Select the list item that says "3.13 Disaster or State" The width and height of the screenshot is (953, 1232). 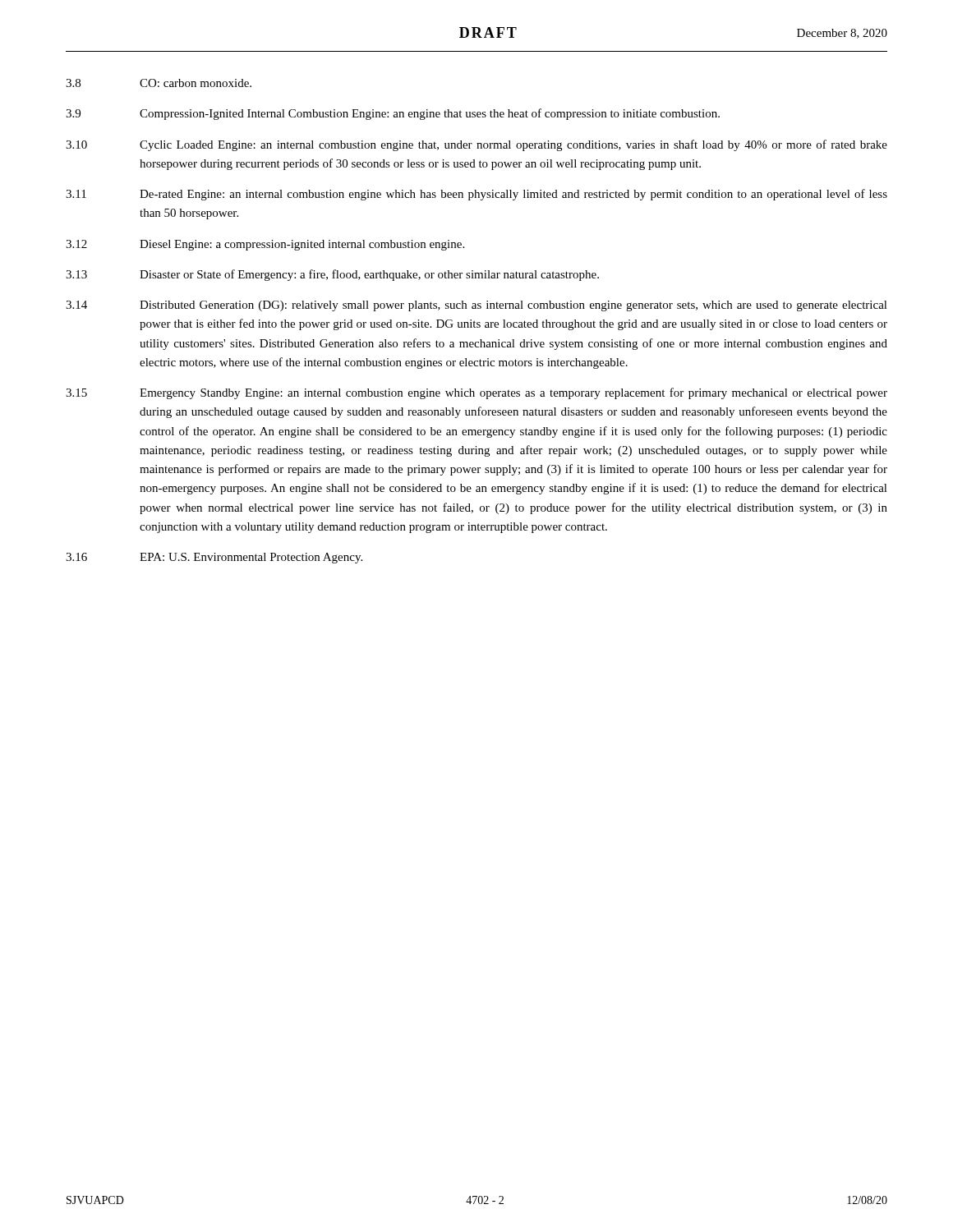[x=476, y=275]
